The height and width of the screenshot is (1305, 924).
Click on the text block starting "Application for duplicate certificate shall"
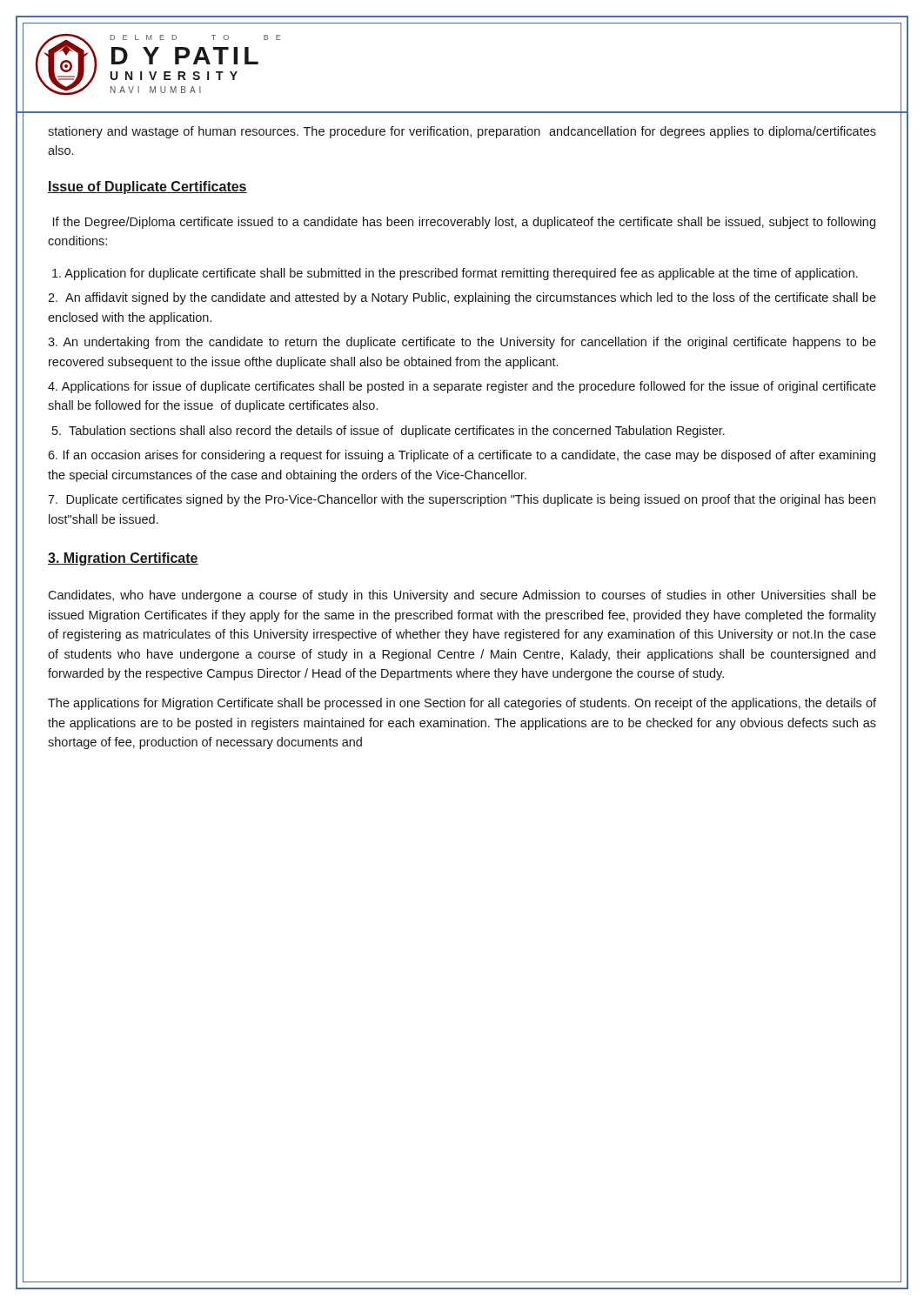pos(453,273)
